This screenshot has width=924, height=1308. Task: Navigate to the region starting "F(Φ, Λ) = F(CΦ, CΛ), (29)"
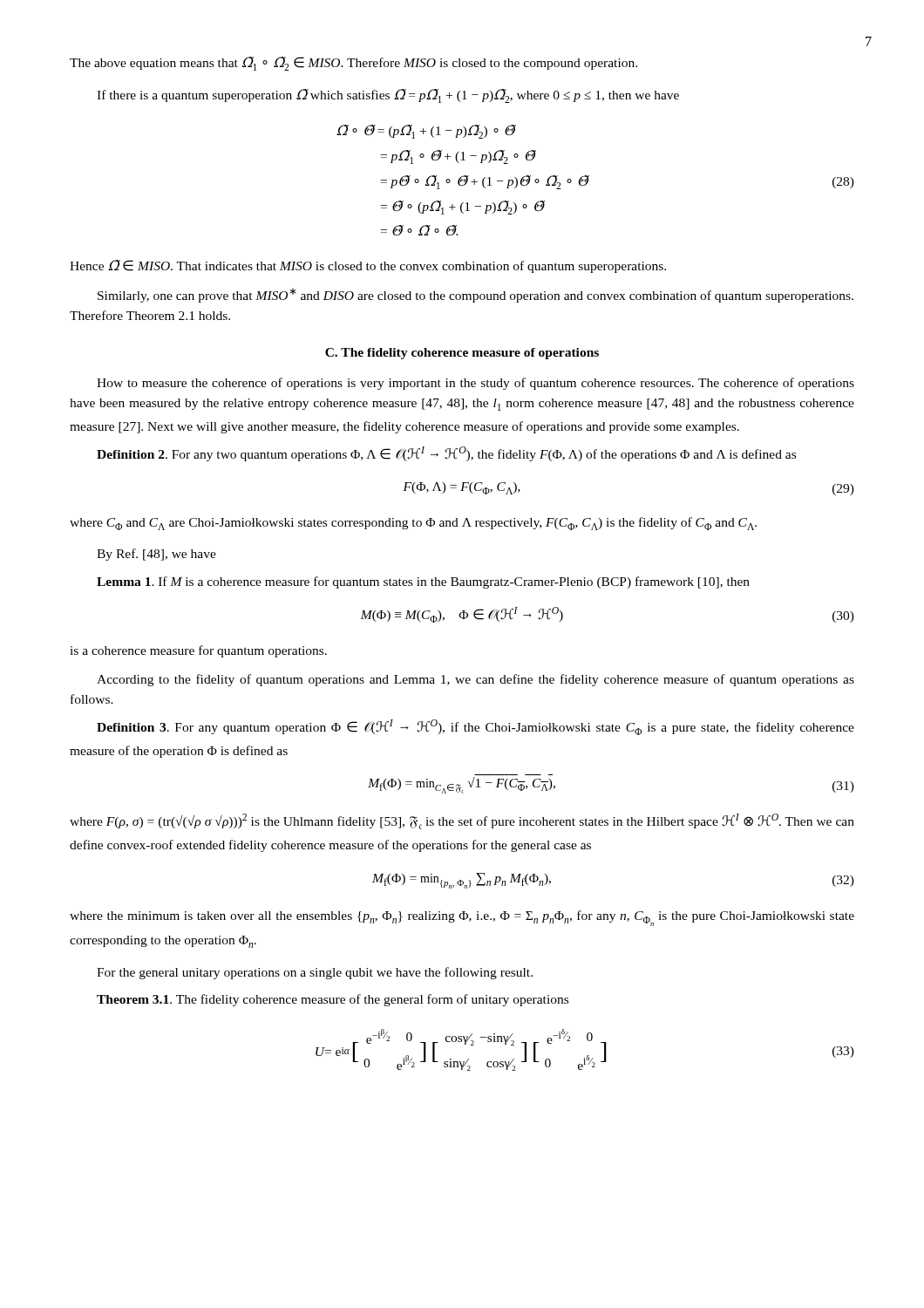point(467,488)
